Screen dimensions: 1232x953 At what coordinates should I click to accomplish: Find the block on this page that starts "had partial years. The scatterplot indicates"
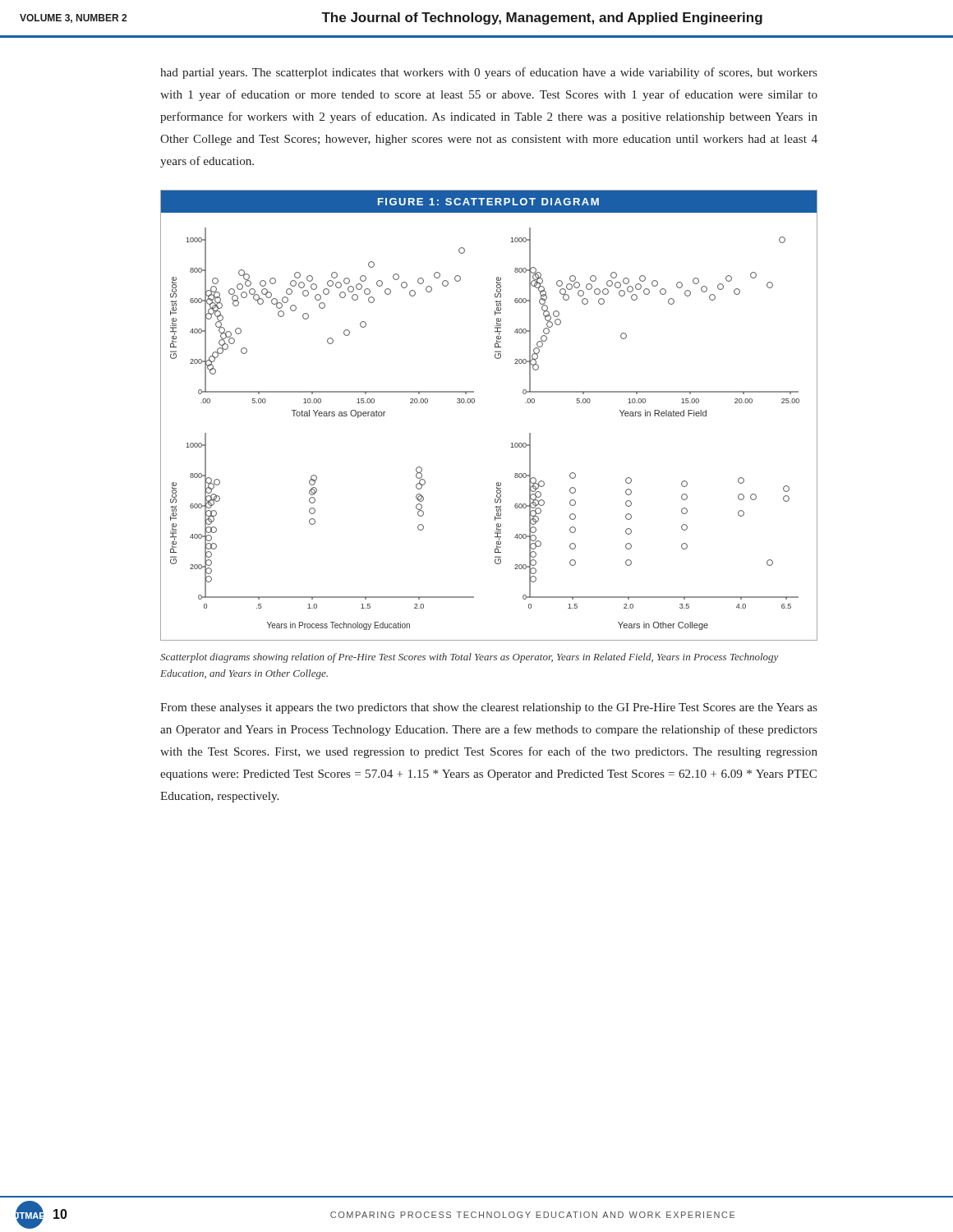(x=489, y=116)
